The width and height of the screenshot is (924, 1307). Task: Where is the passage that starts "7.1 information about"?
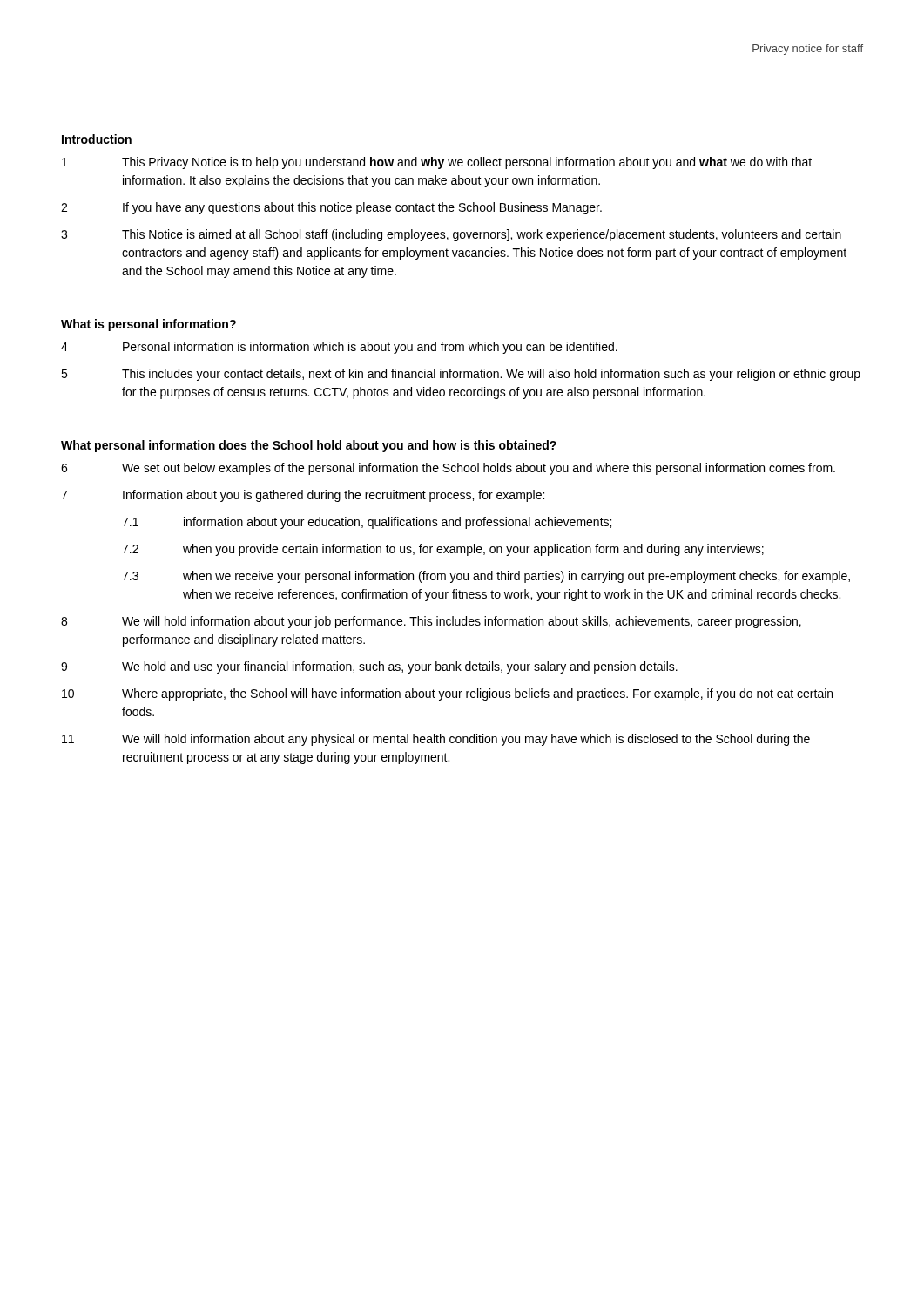coord(492,522)
